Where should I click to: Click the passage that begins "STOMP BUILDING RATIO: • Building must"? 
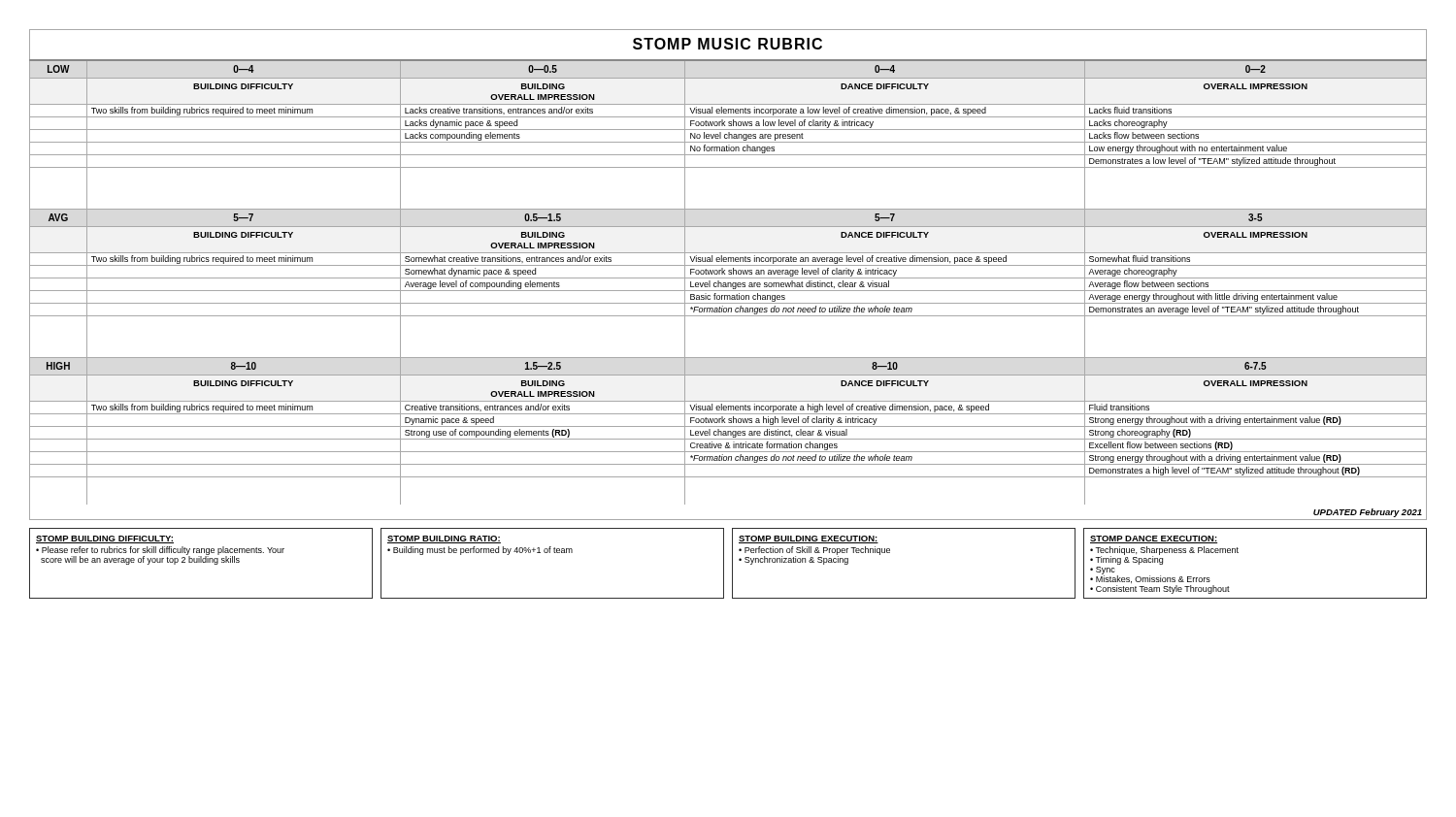pos(552,544)
